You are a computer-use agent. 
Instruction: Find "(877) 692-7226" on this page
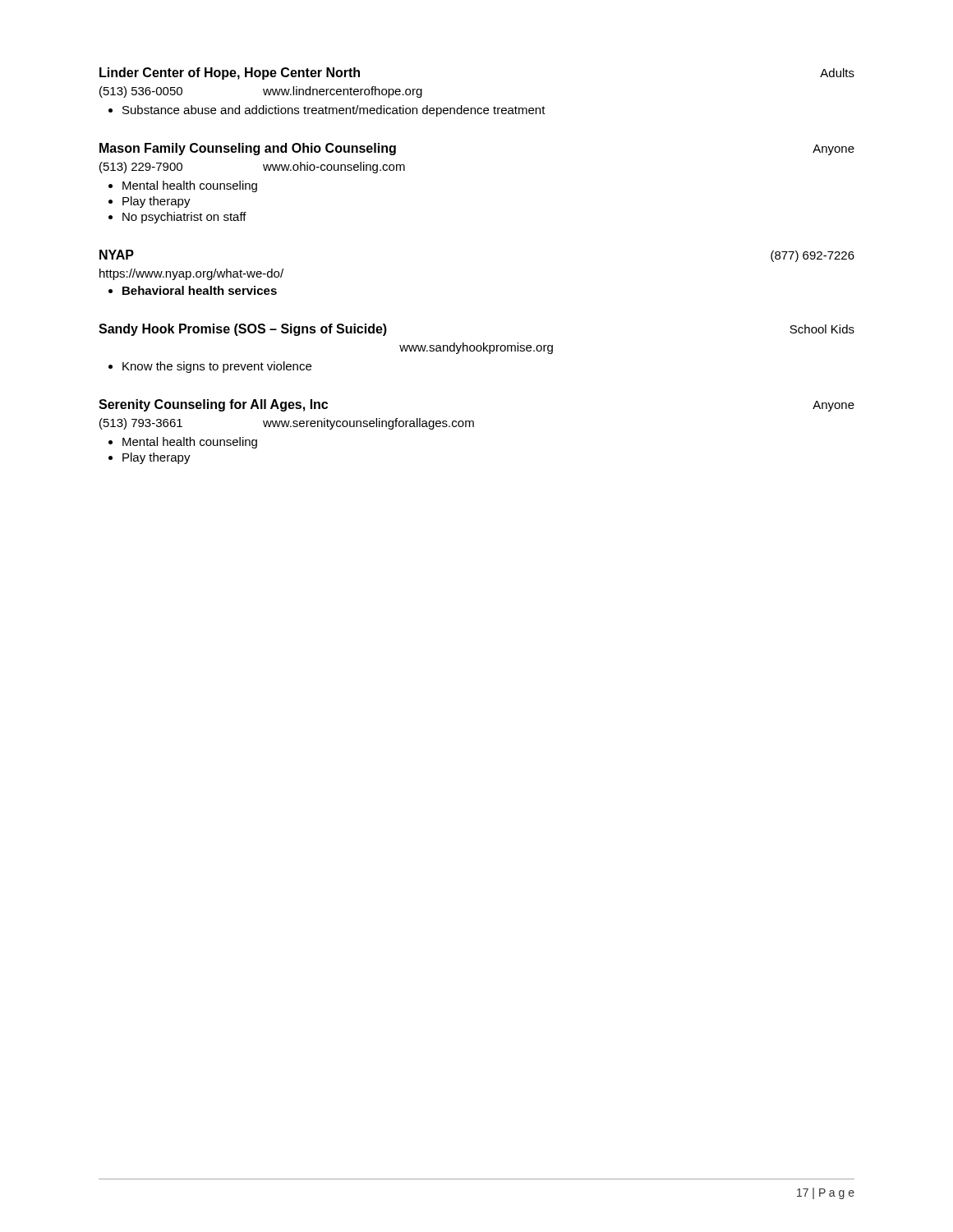(812, 255)
